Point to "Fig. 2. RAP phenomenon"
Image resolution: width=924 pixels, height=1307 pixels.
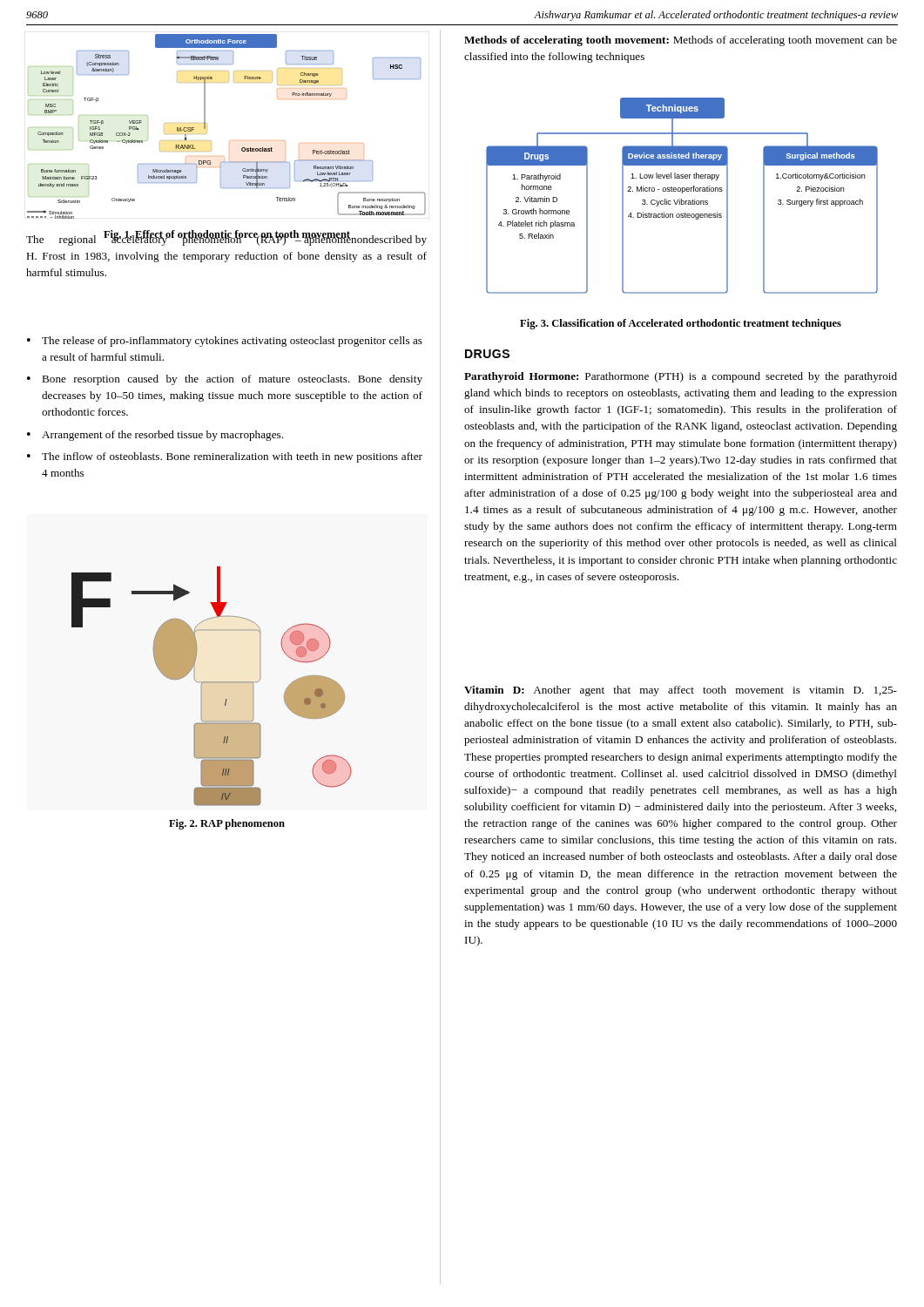pos(227,823)
